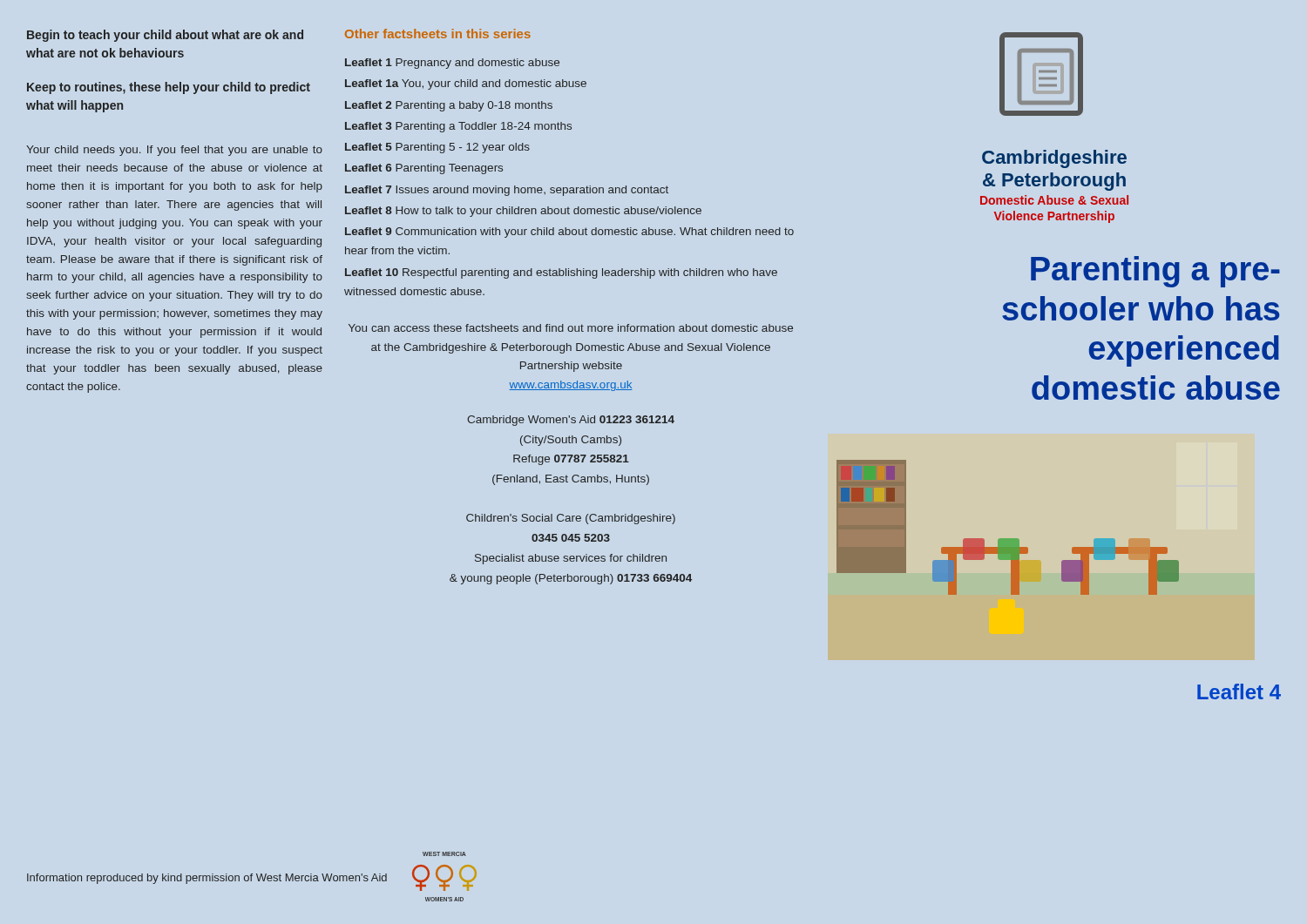Click on the text block that reads "Your child needs you. If you feel that"
The height and width of the screenshot is (924, 1307).
tap(174, 268)
